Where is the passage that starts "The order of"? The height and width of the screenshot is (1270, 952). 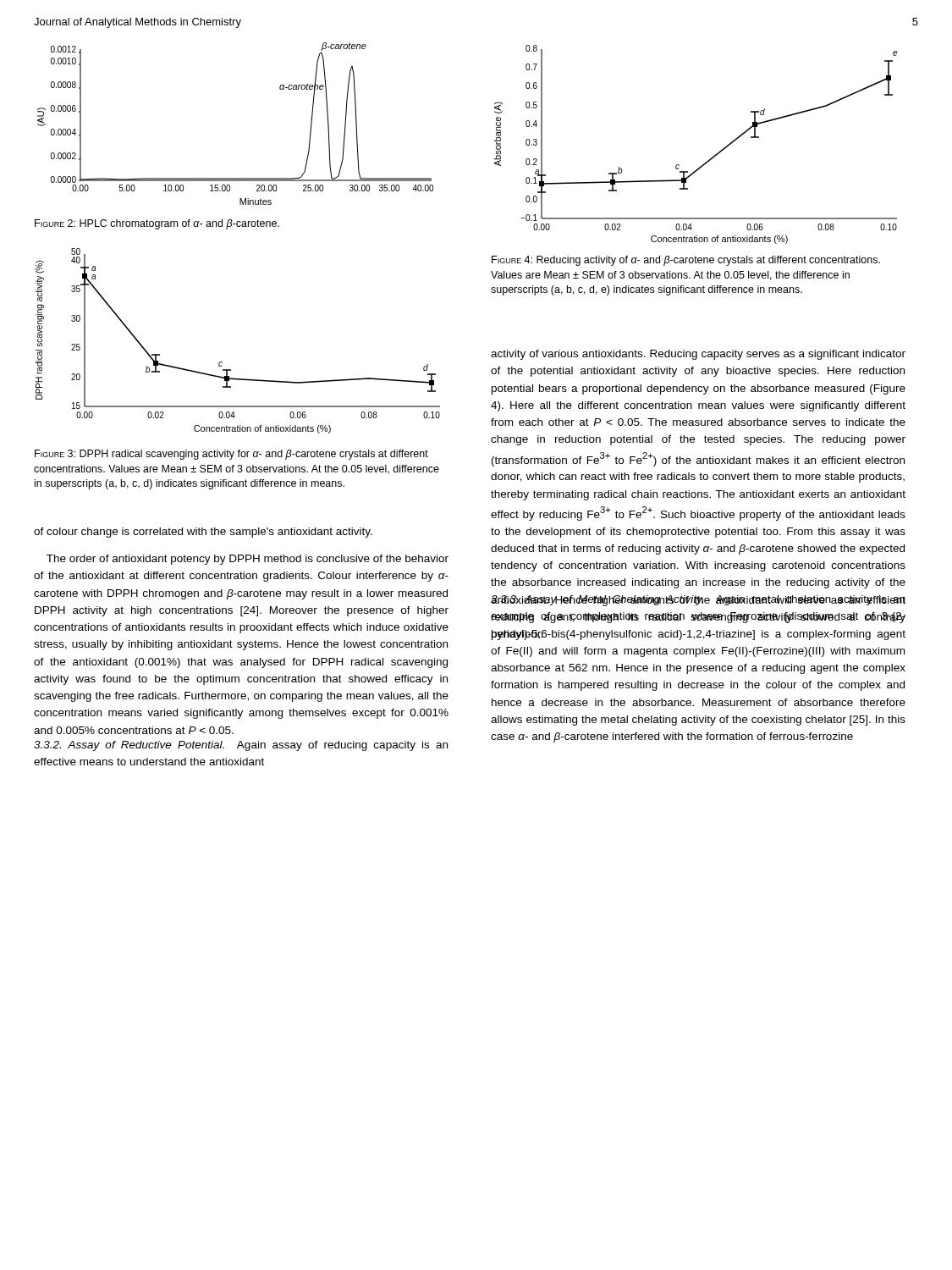[x=241, y=644]
